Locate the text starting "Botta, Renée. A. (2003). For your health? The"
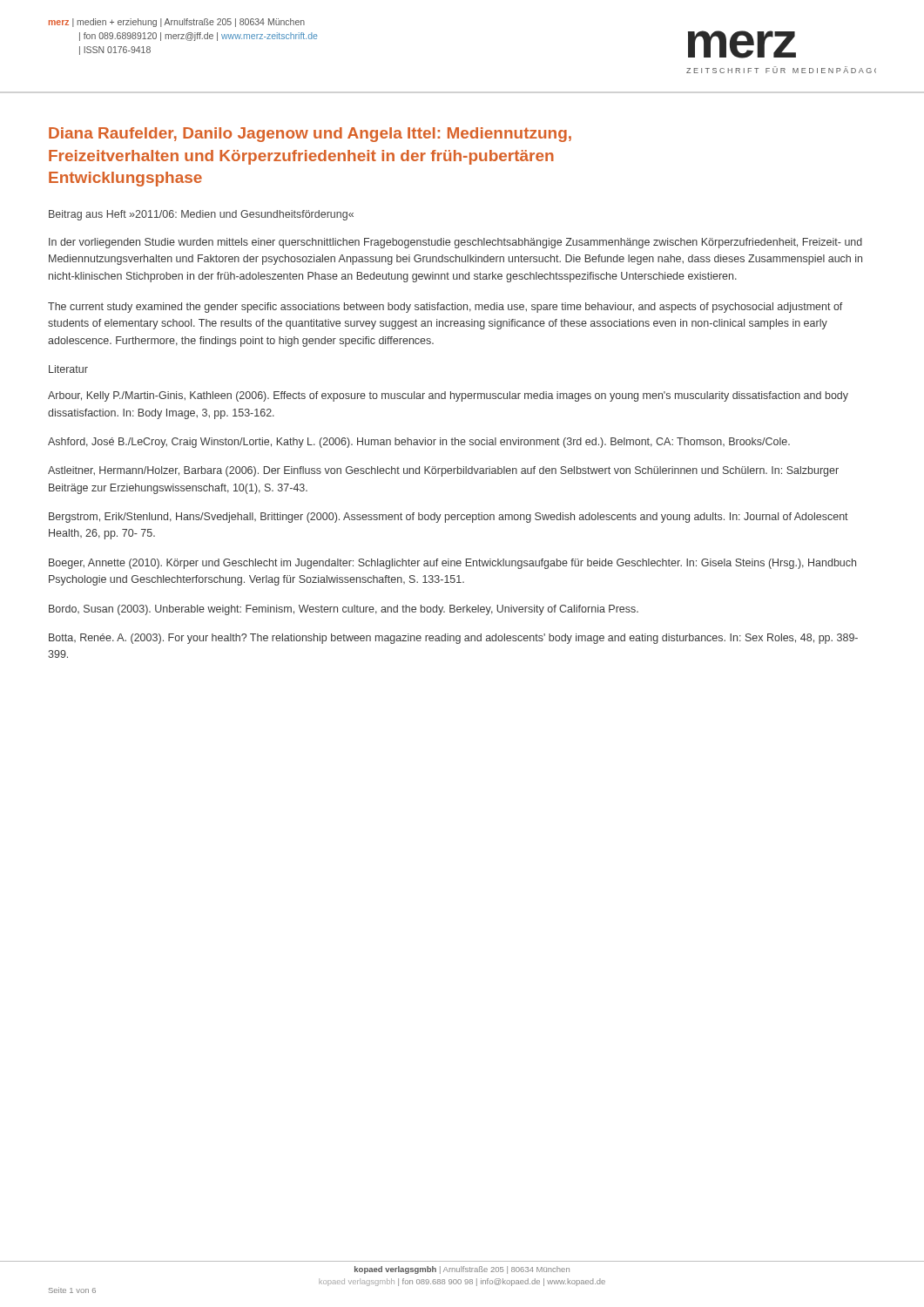This screenshot has width=924, height=1307. tap(453, 646)
